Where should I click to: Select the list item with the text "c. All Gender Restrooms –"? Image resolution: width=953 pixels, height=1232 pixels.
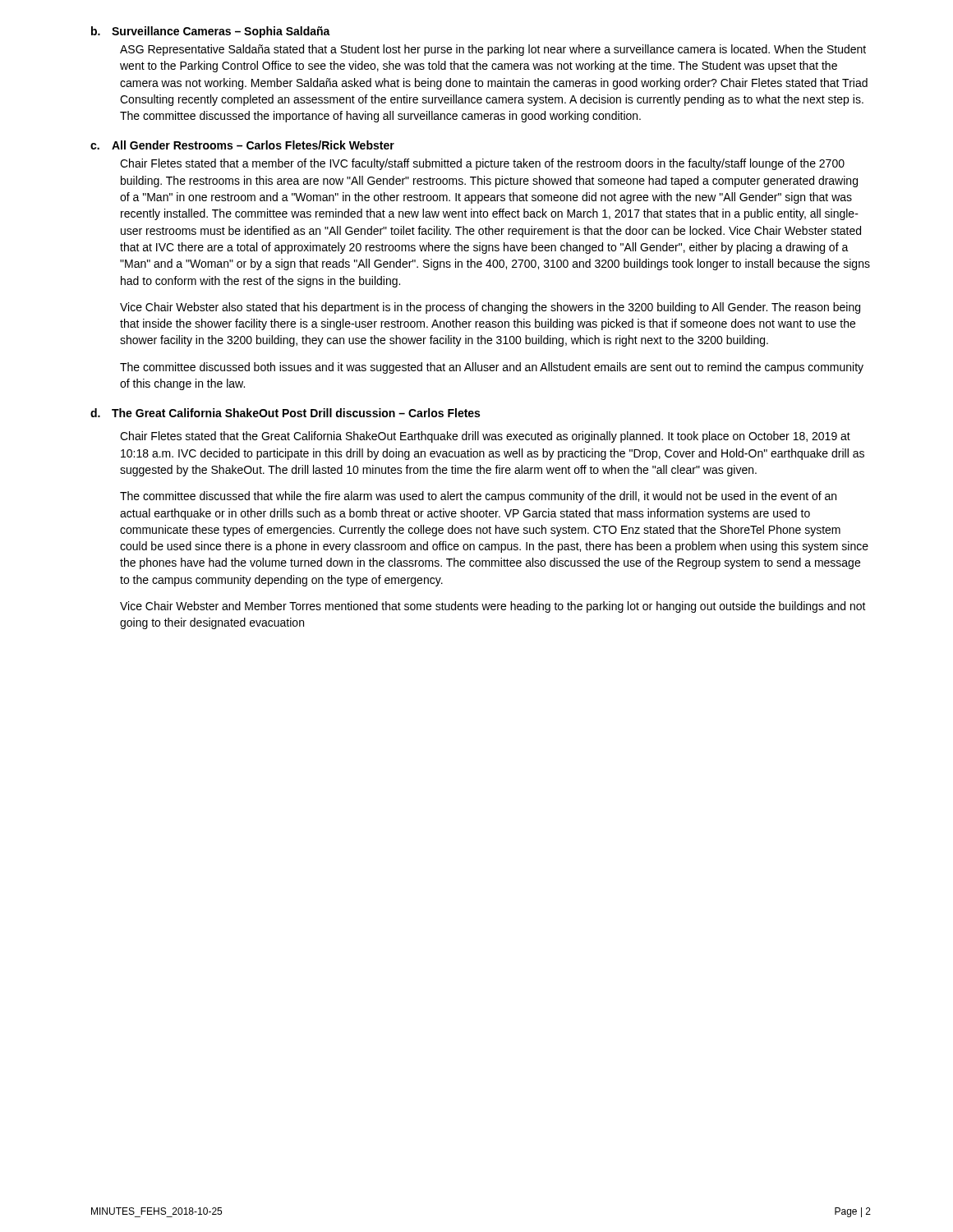click(481, 266)
